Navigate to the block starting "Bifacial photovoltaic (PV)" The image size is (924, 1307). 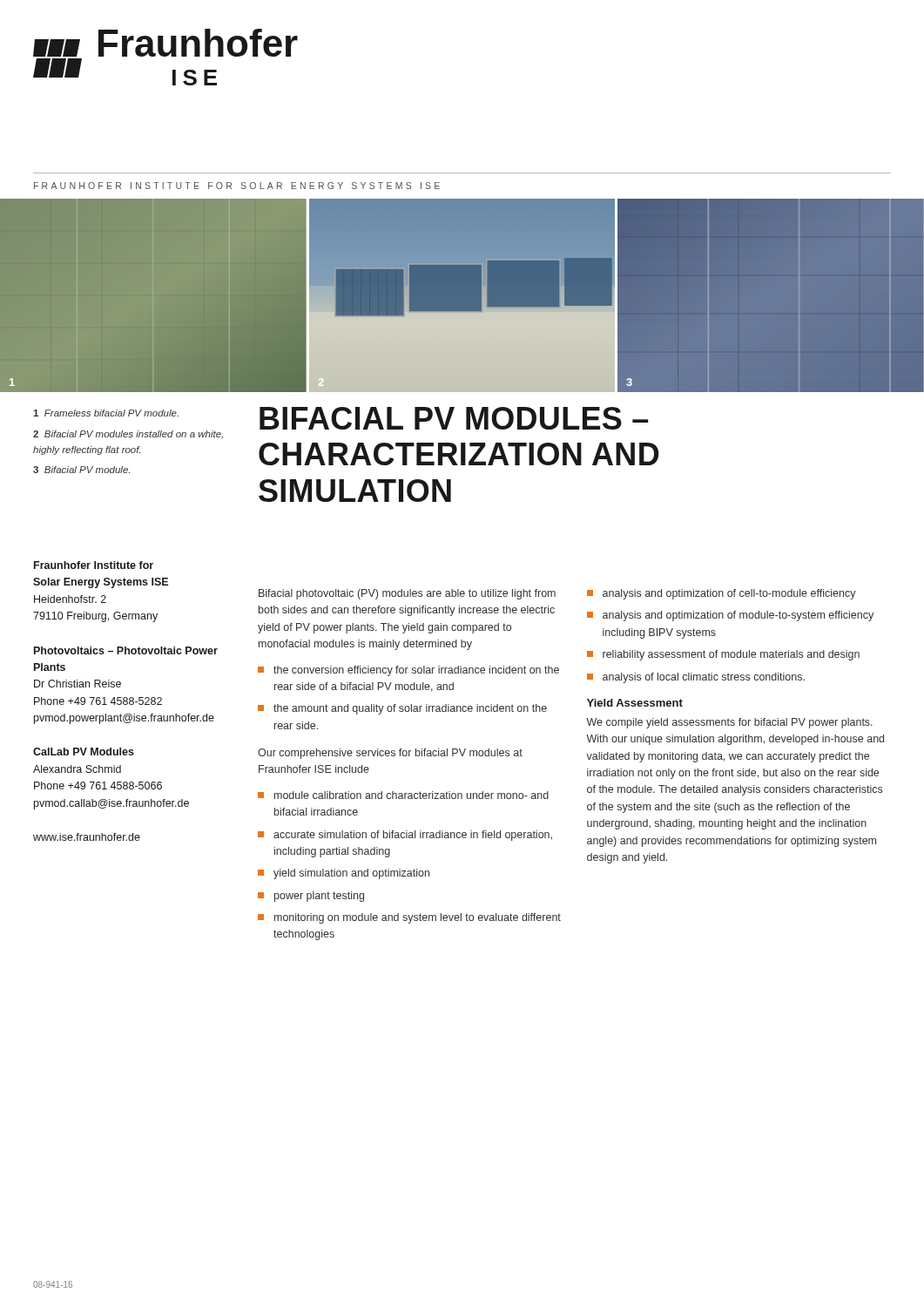[x=407, y=619]
